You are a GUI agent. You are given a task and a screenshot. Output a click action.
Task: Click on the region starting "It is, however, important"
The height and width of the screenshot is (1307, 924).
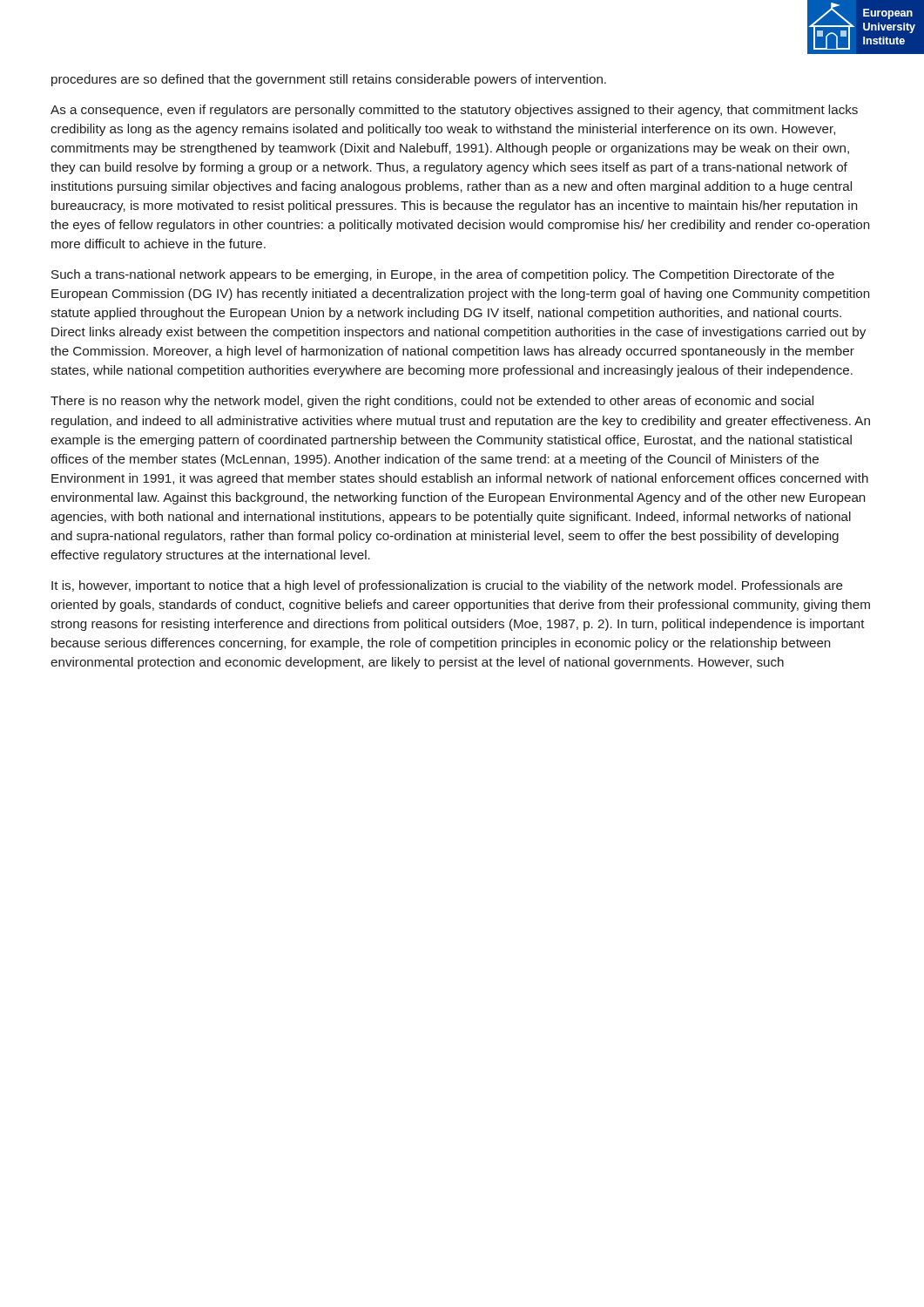pos(462,624)
